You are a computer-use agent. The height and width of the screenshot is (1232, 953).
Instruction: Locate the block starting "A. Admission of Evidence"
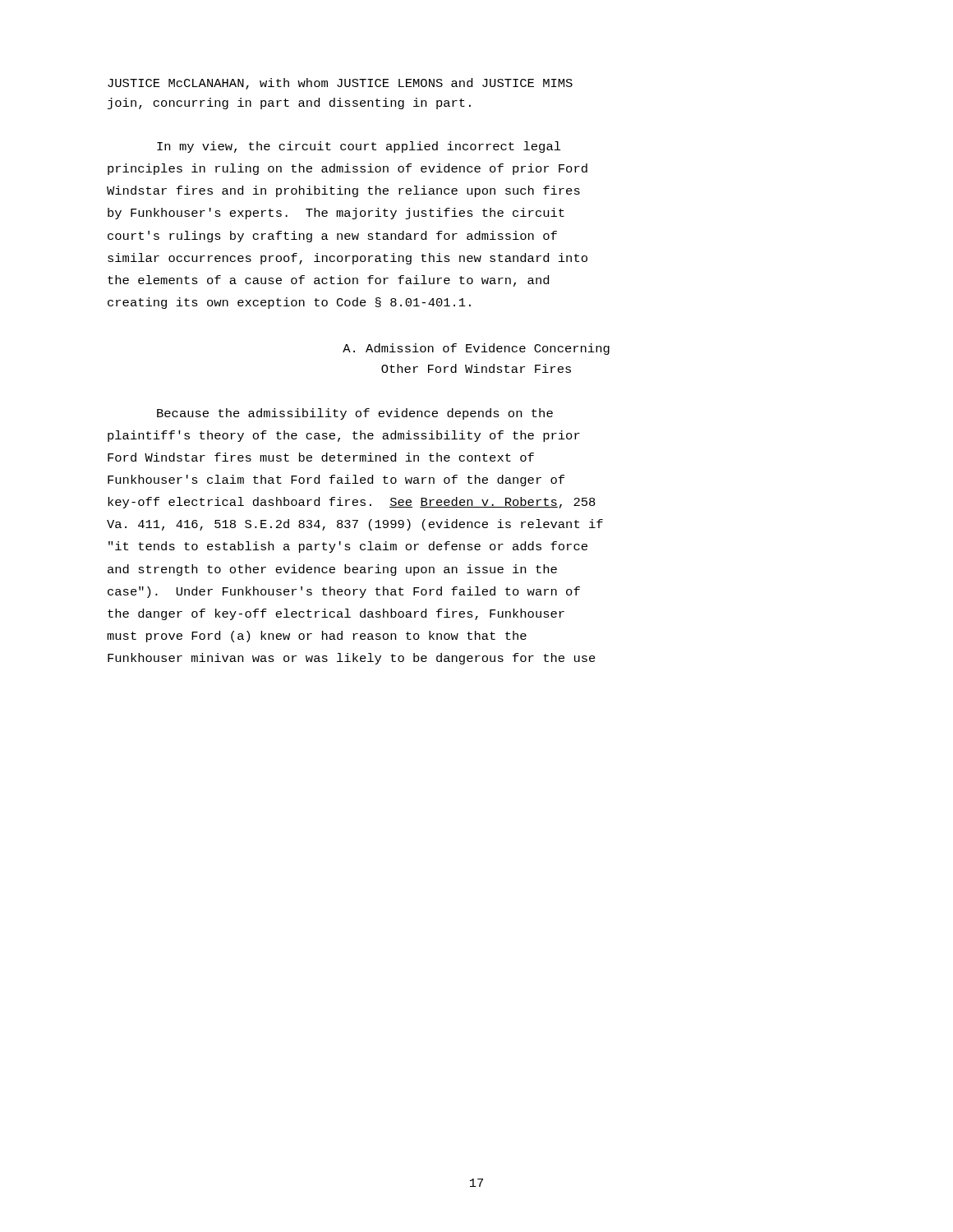[476, 359]
